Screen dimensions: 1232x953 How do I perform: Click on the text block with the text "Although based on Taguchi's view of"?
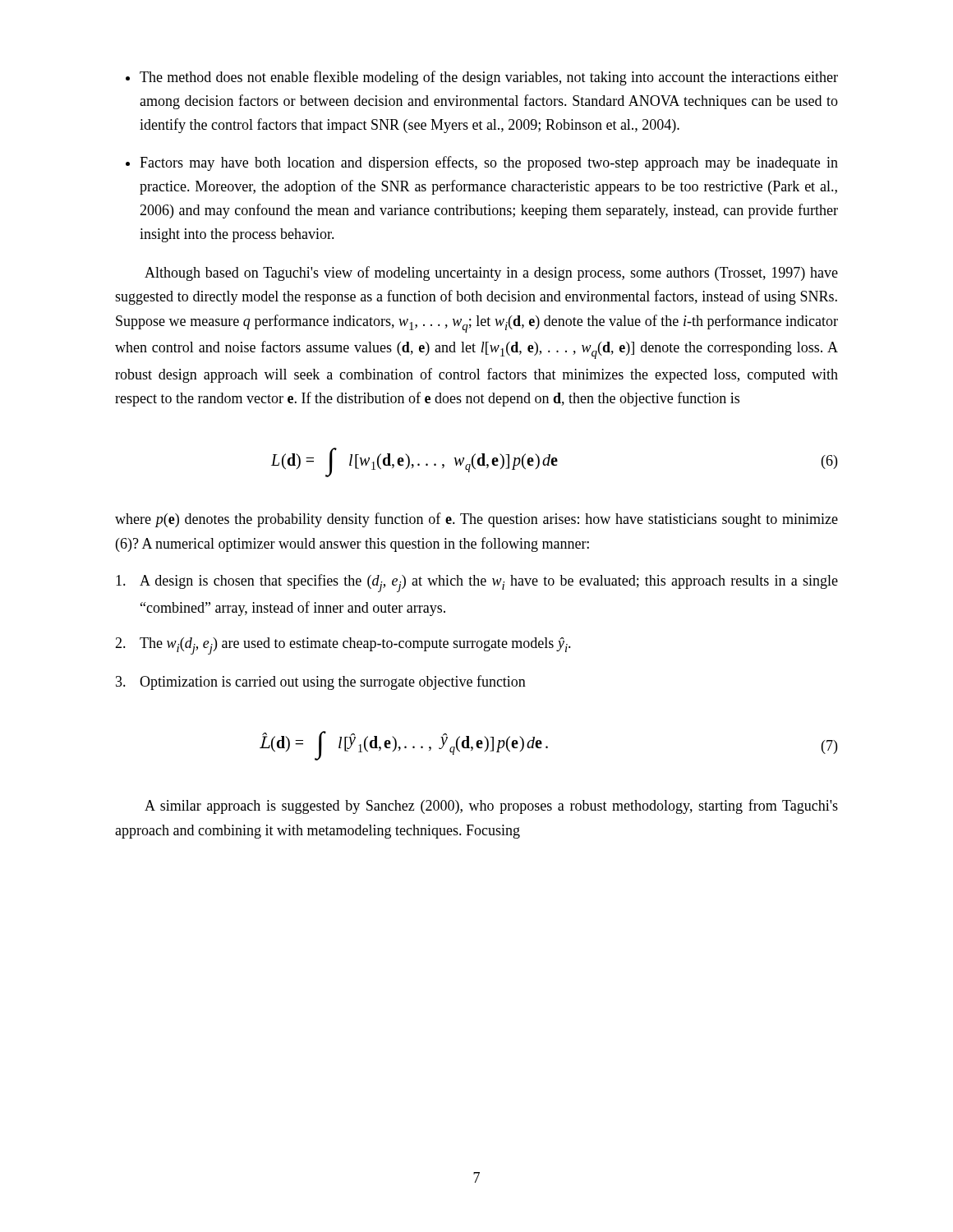click(x=476, y=335)
